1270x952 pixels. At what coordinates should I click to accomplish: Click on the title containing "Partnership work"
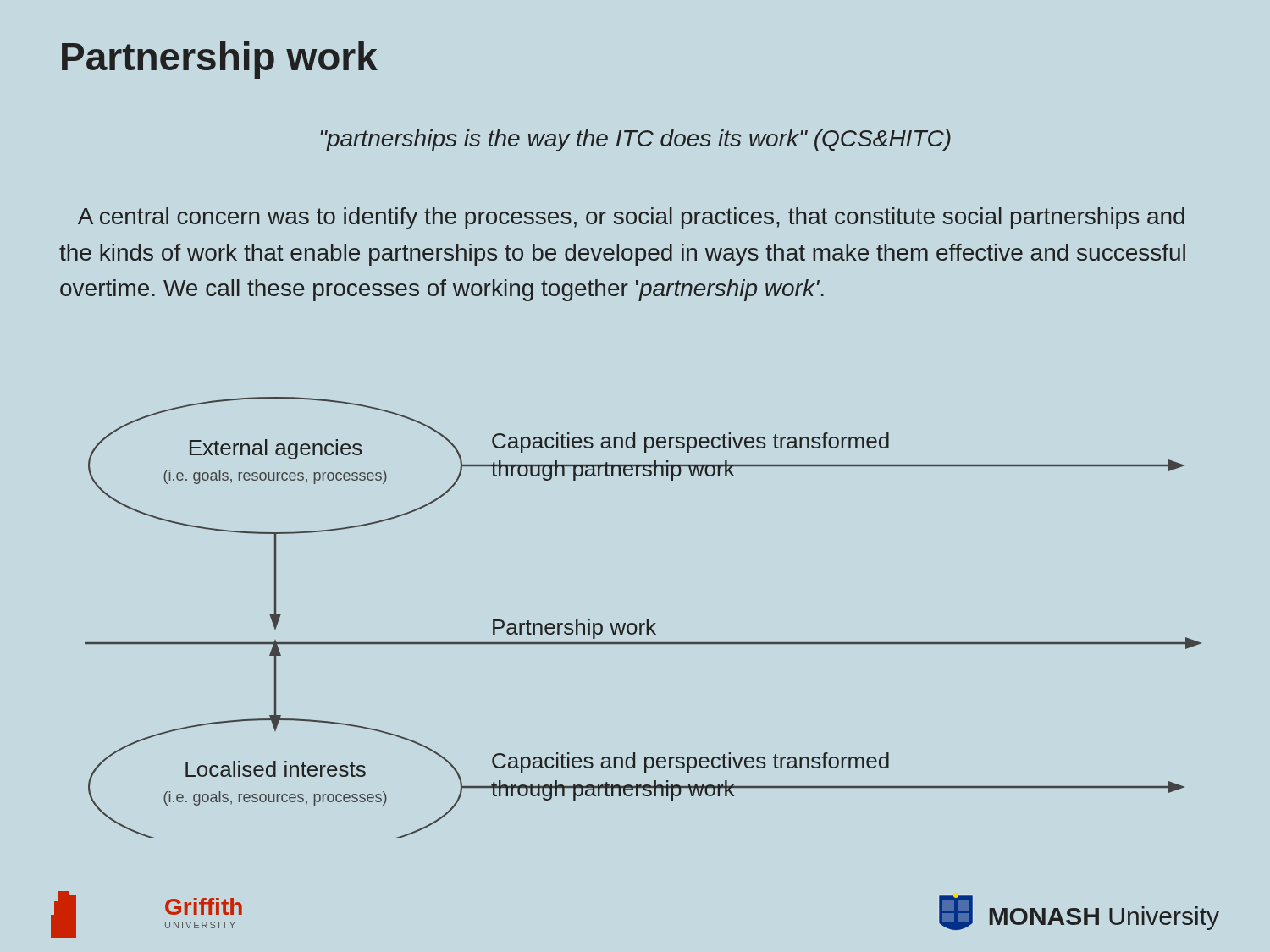click(x=218, y=57)
